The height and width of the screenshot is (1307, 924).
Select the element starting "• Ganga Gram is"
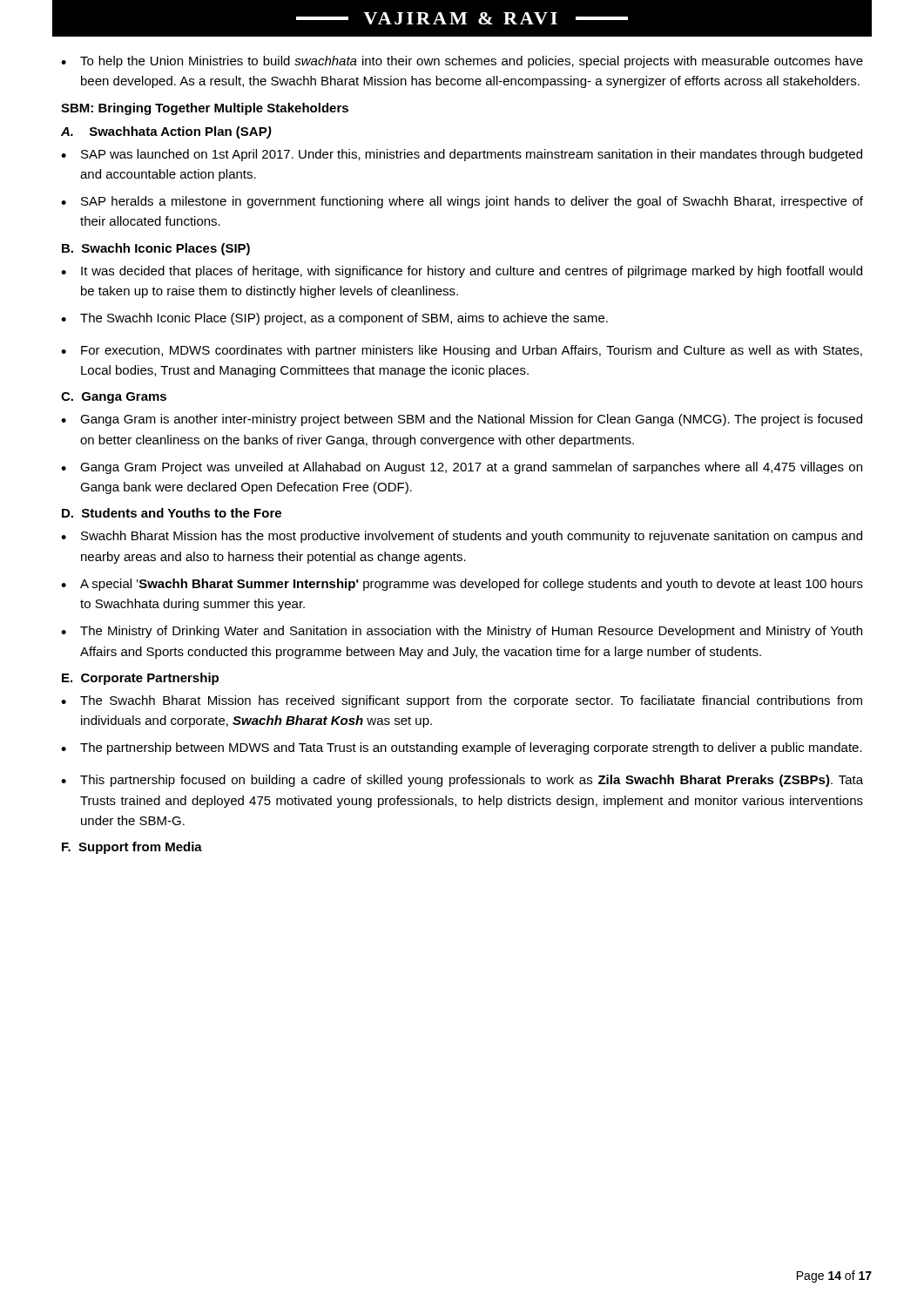[x=462, y=429]
